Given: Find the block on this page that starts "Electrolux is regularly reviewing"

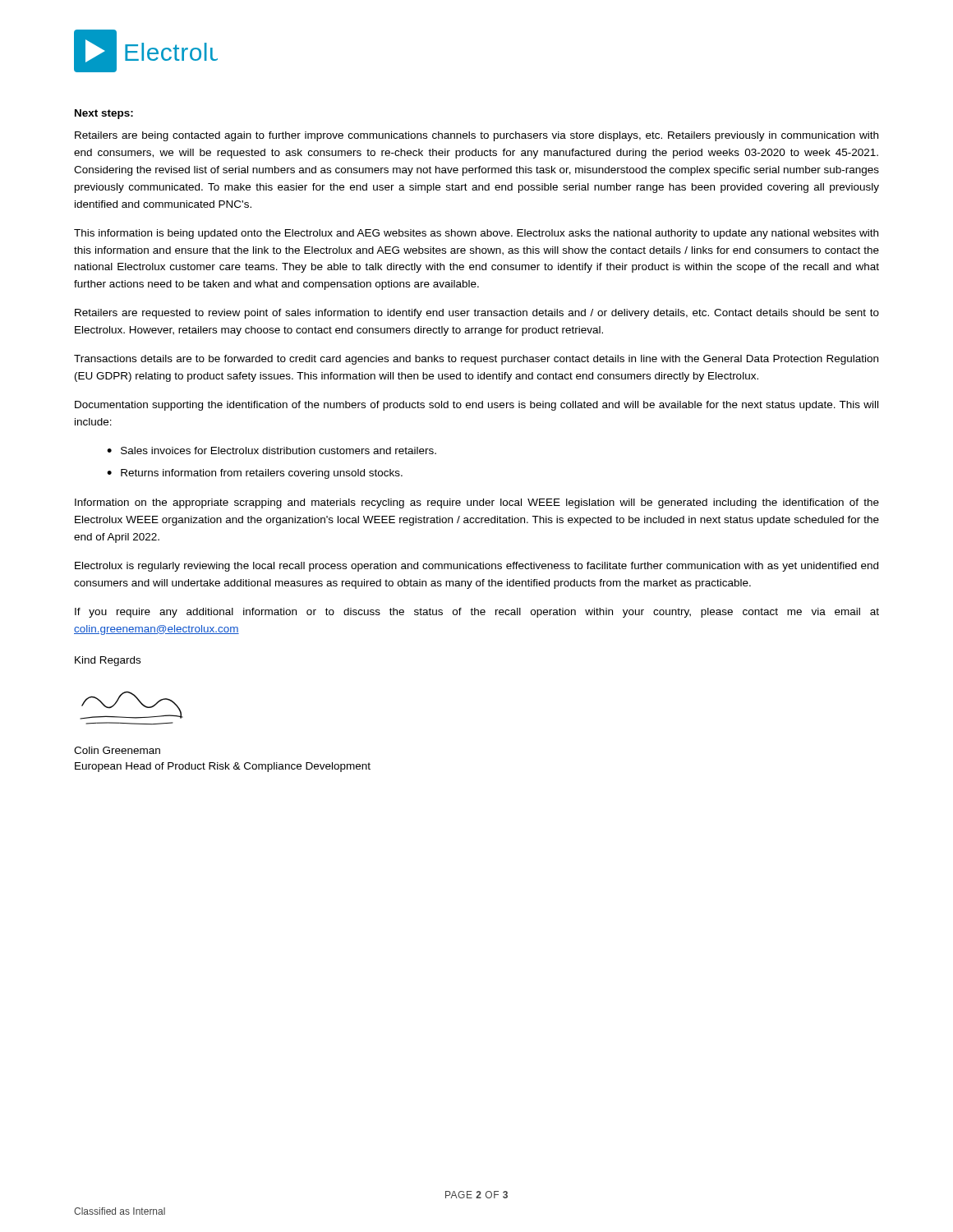Looking at the screenshot, I should coord(476,574).
